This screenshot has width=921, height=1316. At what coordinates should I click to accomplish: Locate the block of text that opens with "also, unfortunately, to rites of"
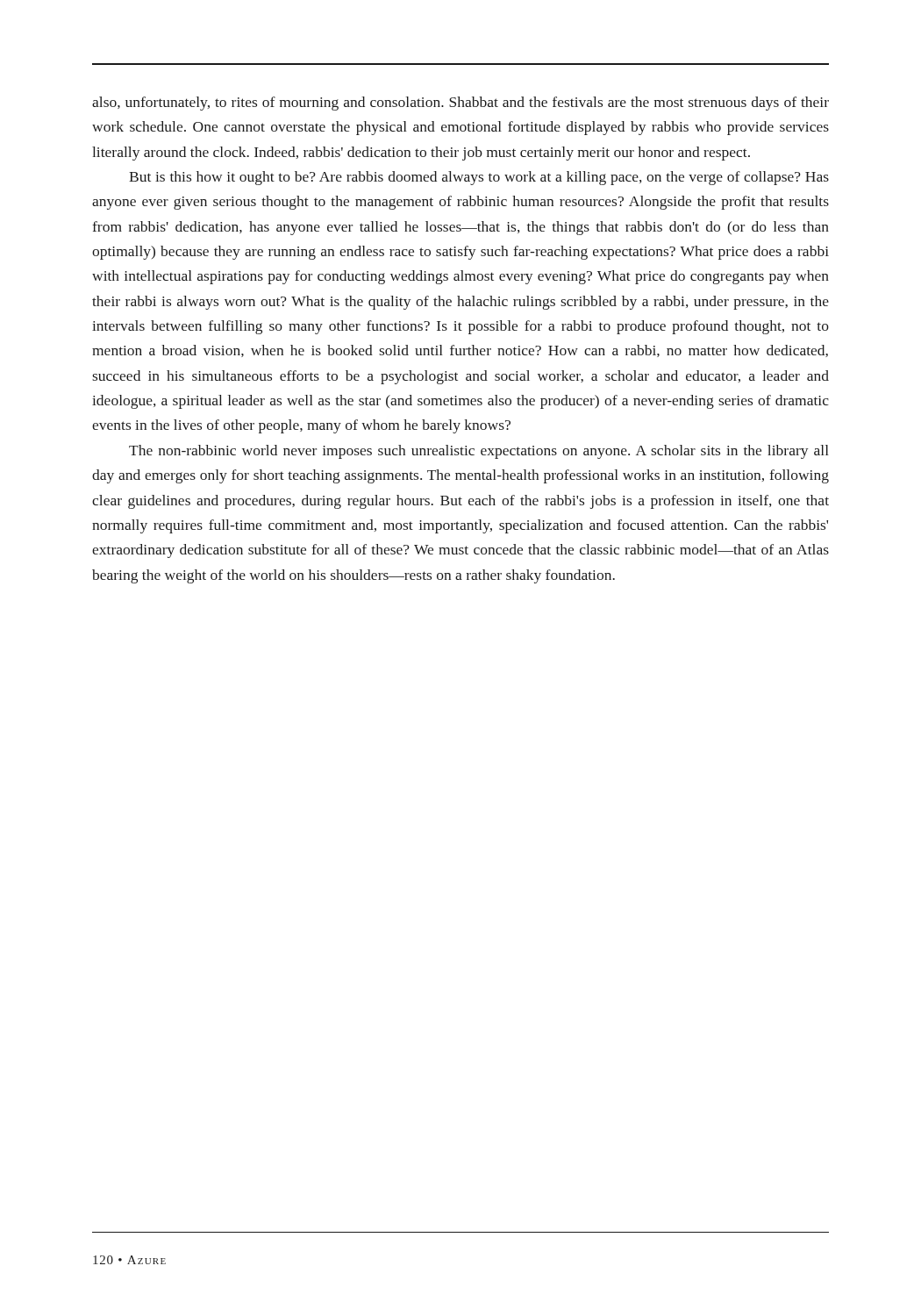[460, 338]
